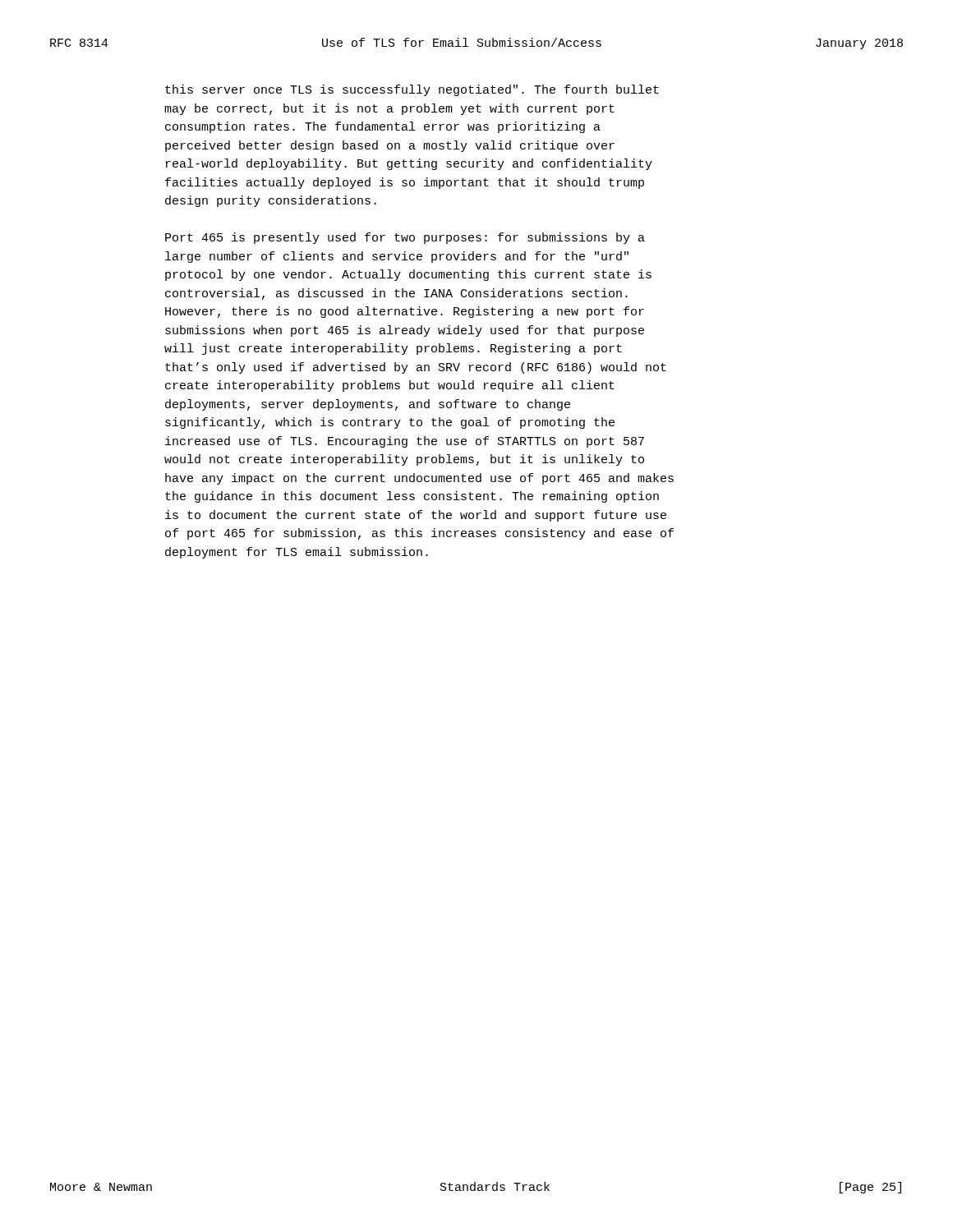Screen dimensions: 1232x953
Task: Click on the text block that reads "this server once TLS is successfully"
Action: [x=412, y=146]
